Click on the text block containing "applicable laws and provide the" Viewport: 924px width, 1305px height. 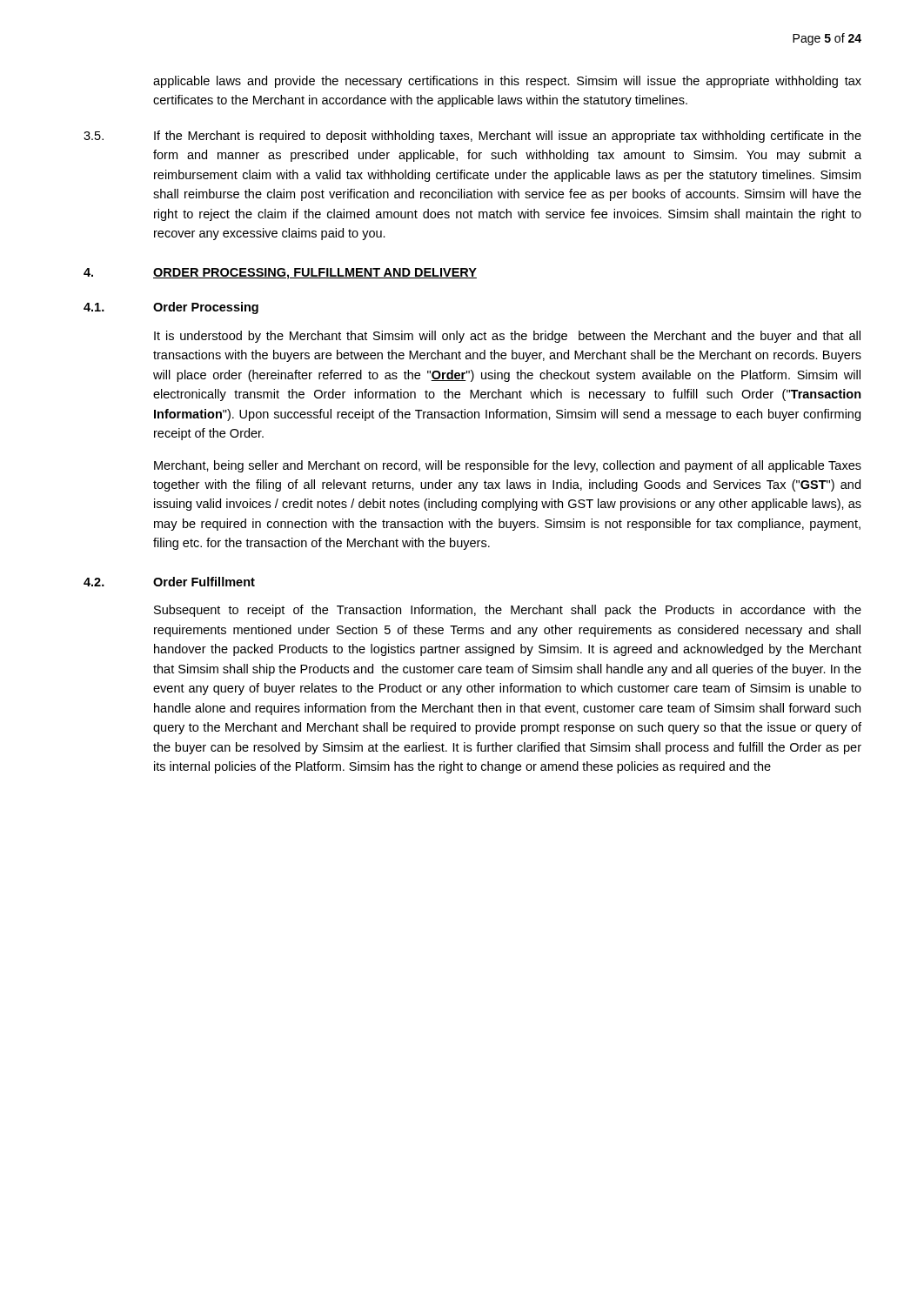point(507,91)
